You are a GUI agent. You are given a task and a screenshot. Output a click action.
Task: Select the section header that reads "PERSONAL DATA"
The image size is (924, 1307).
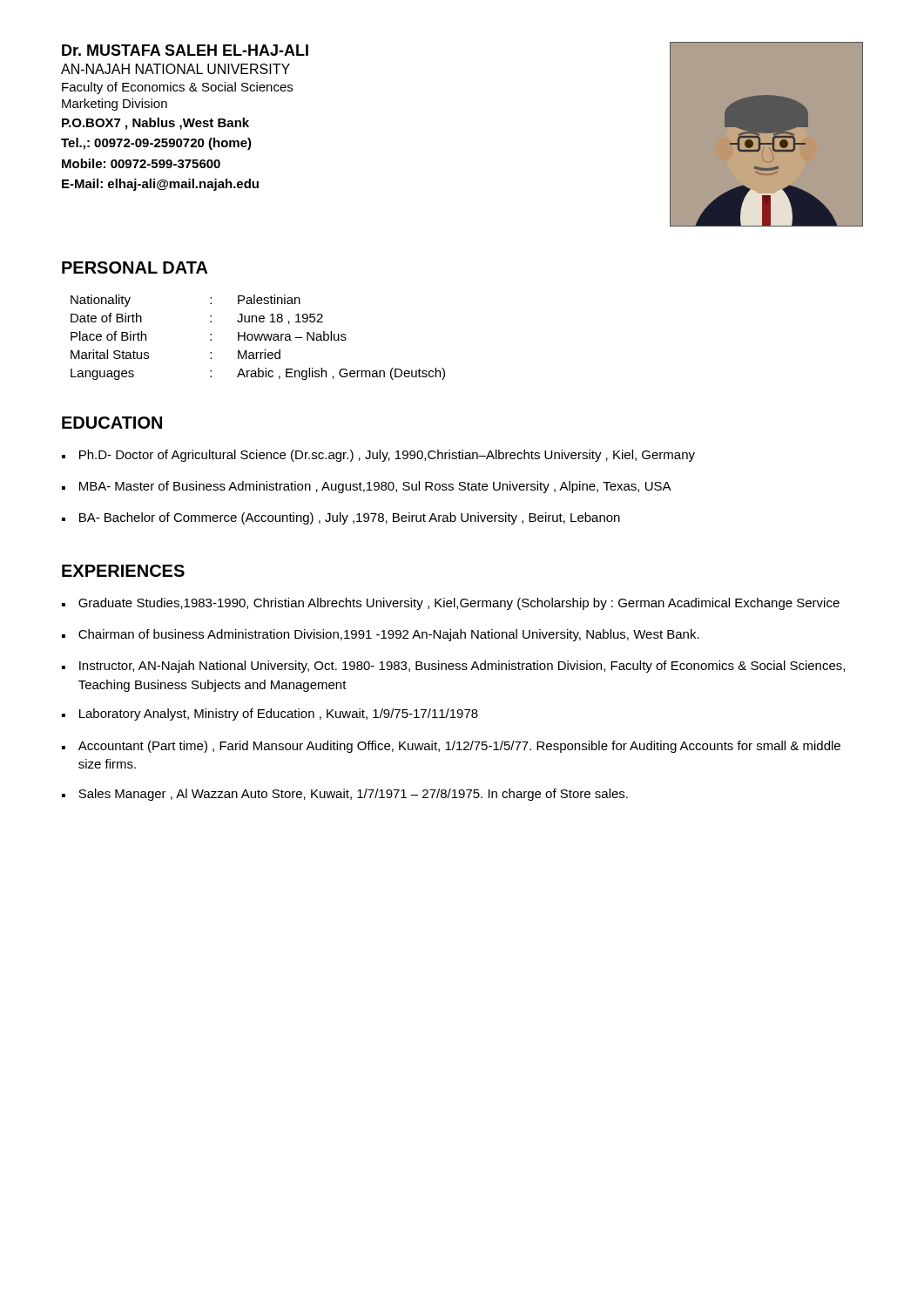click(135, 267)
